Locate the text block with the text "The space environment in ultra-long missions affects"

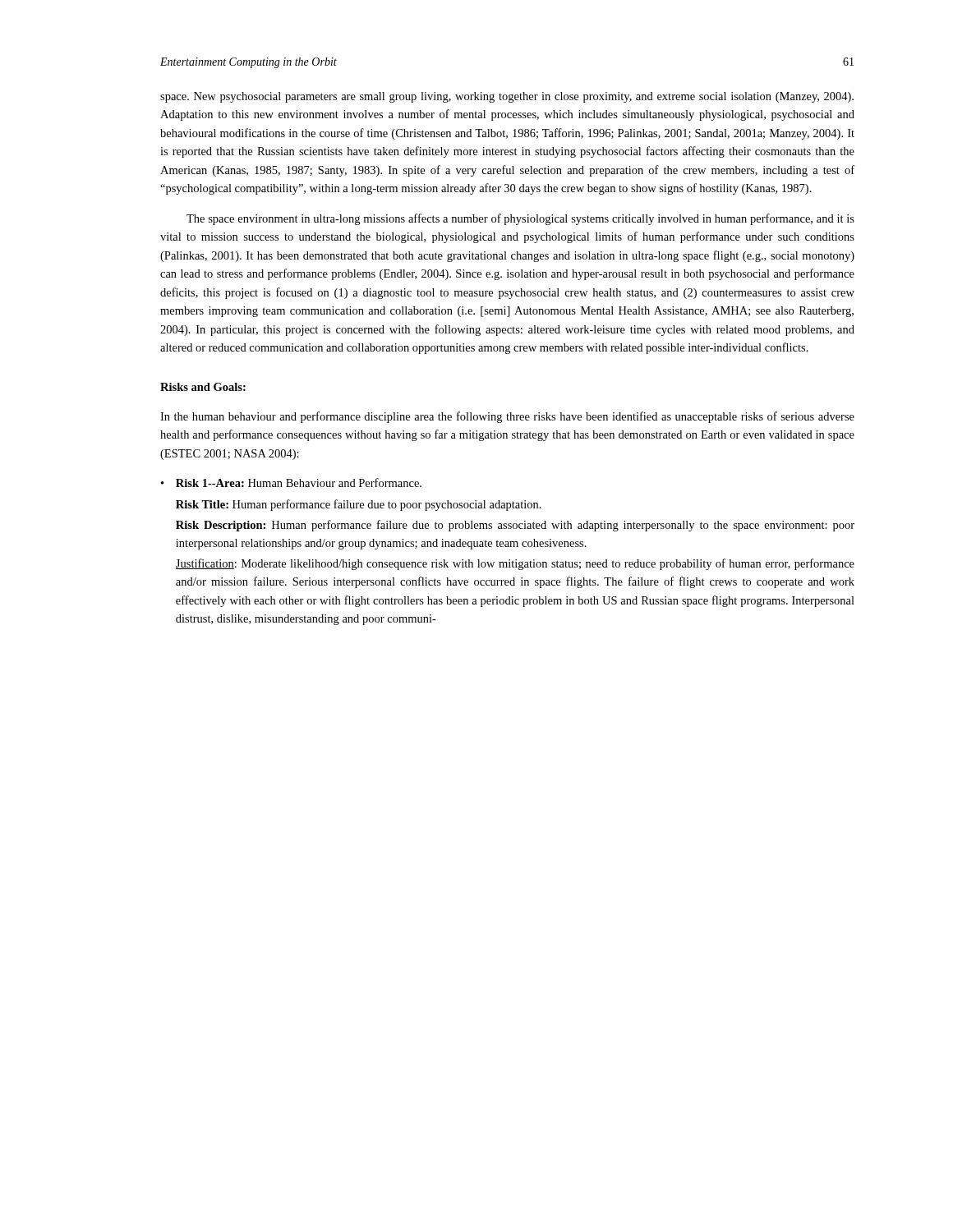(x=507, y=283)
